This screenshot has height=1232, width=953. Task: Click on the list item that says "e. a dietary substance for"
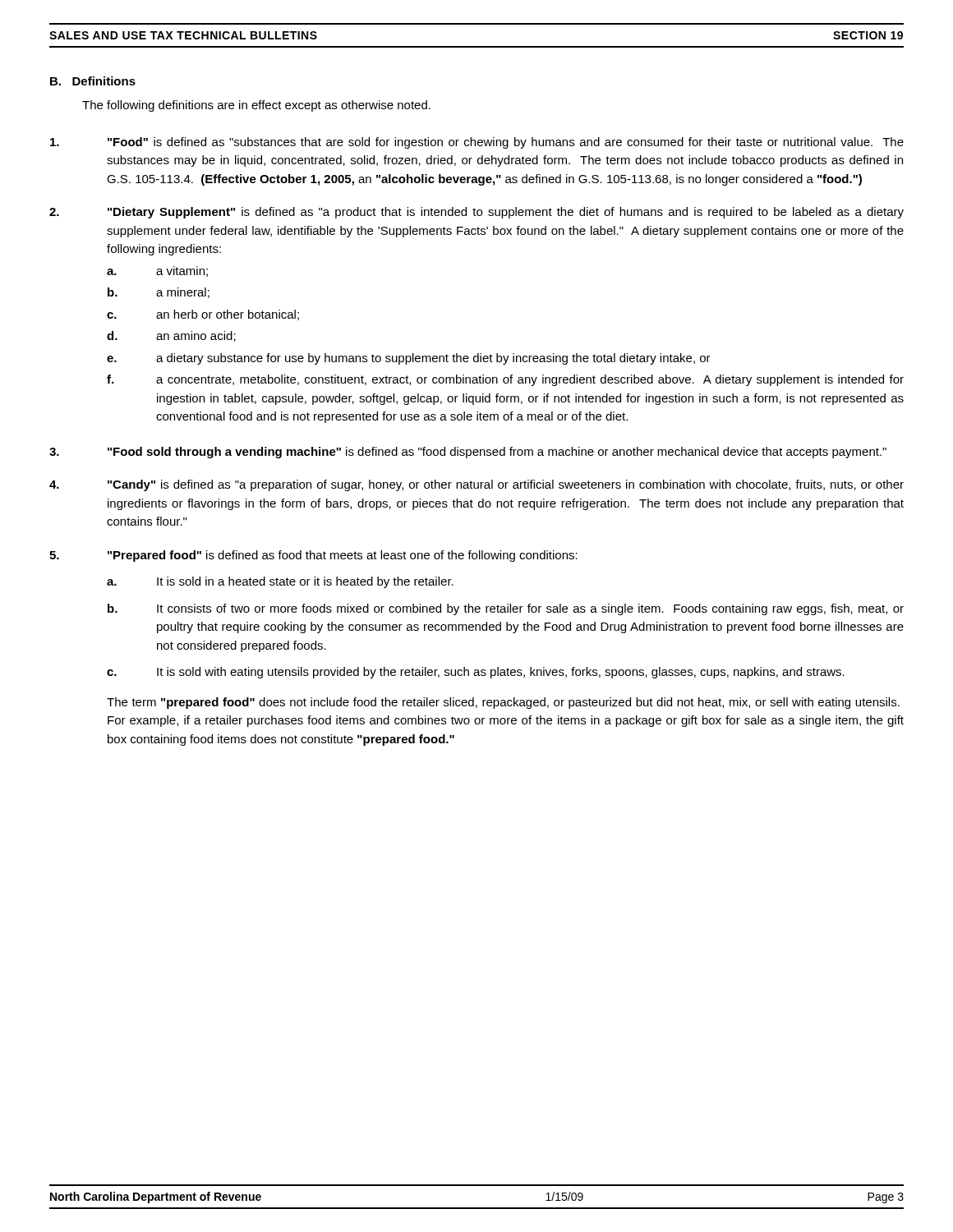(505, 358)
